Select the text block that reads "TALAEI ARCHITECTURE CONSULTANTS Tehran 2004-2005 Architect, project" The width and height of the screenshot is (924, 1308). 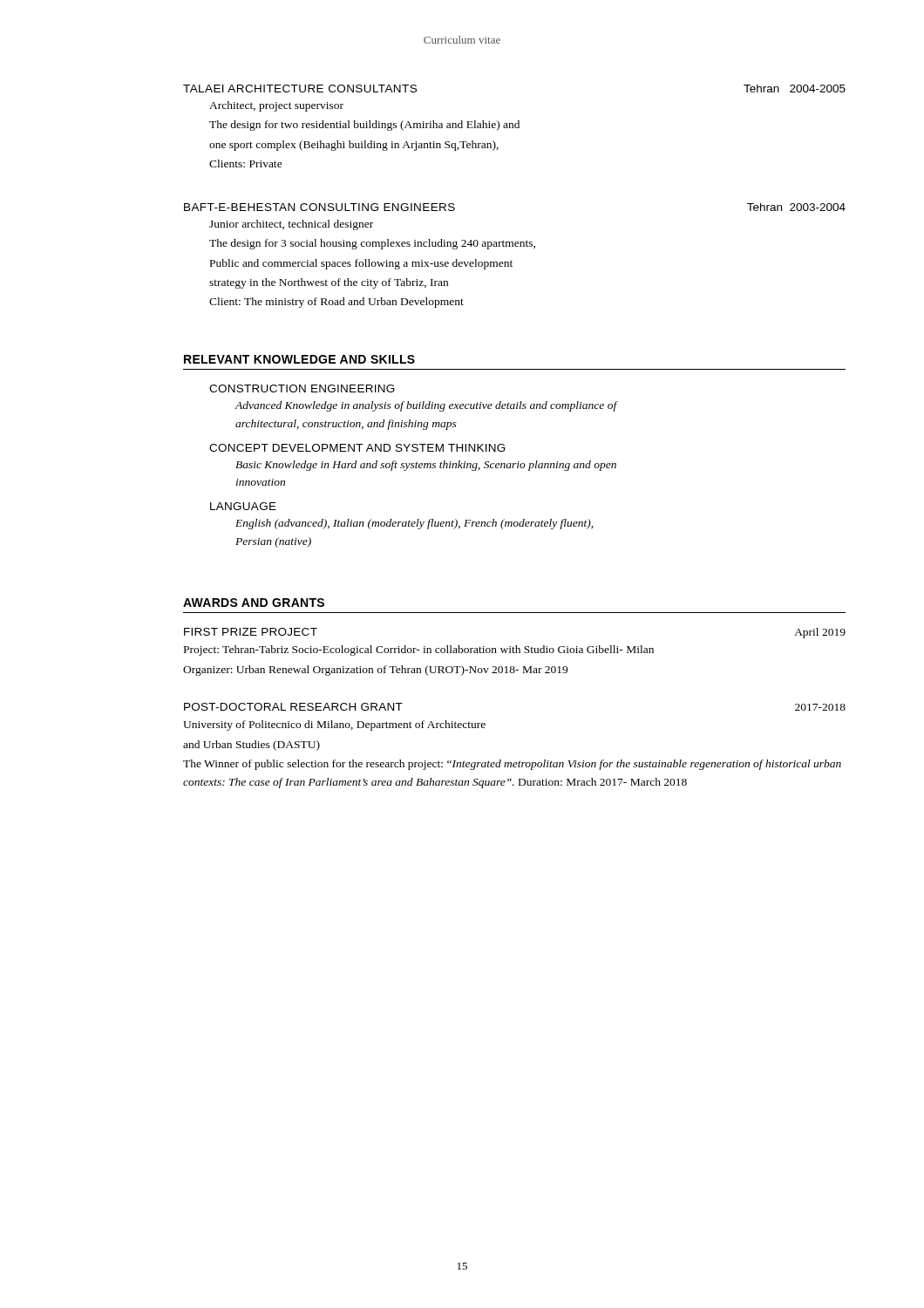tap(514, 127)
